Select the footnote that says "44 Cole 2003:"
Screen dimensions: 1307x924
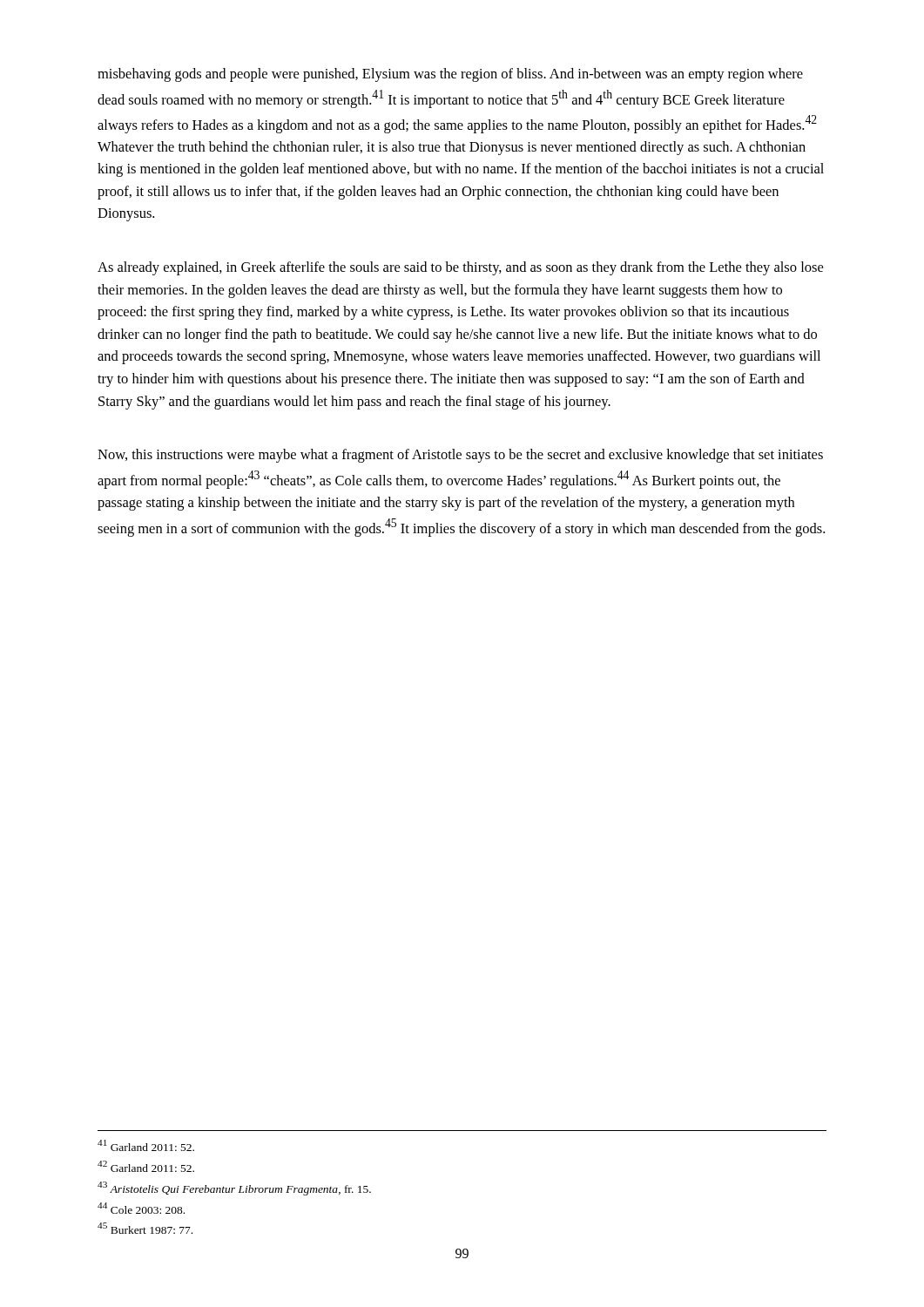[x=142, y=1207]
